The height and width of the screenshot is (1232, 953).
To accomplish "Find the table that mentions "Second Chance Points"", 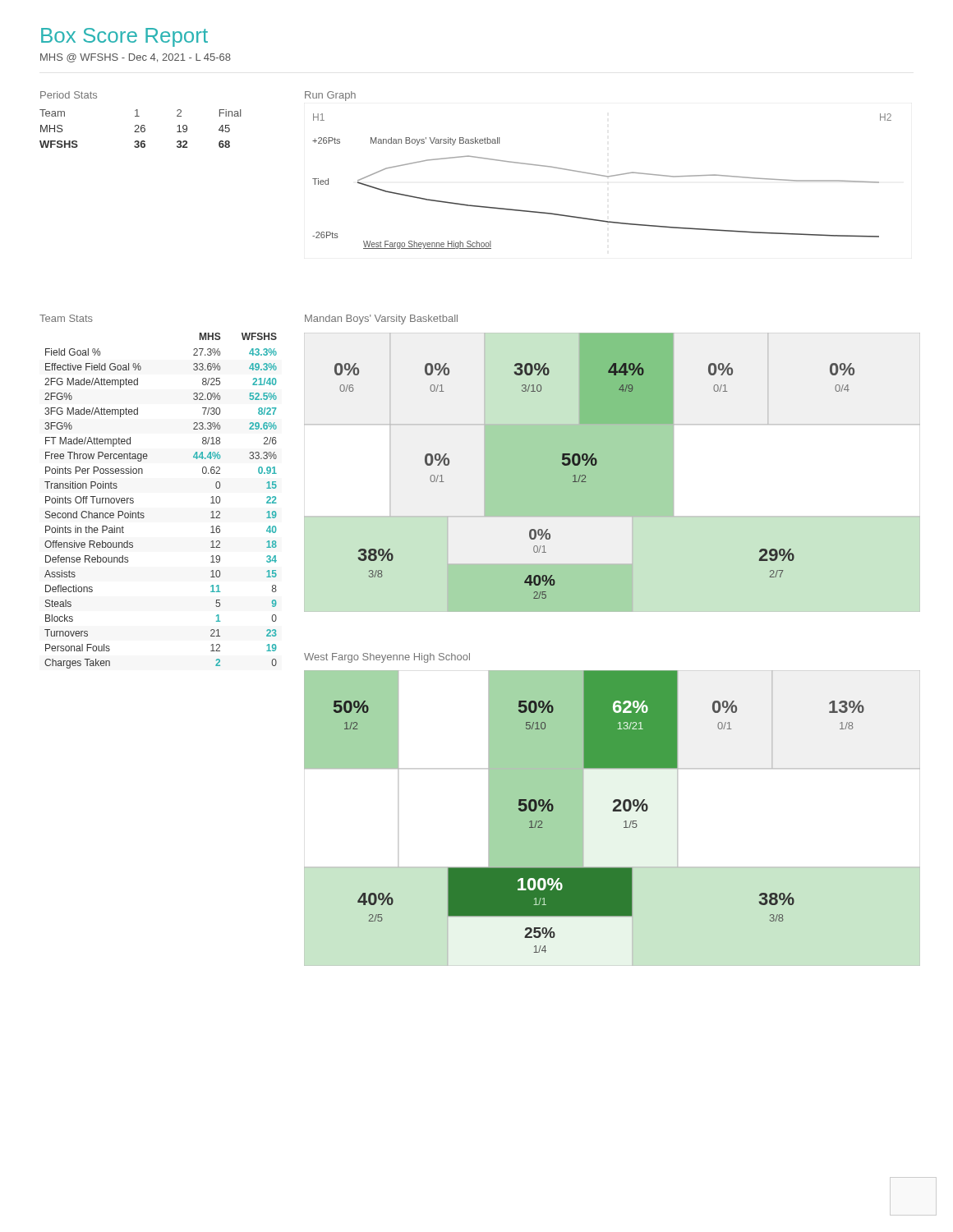I will (x=161, y=499).
